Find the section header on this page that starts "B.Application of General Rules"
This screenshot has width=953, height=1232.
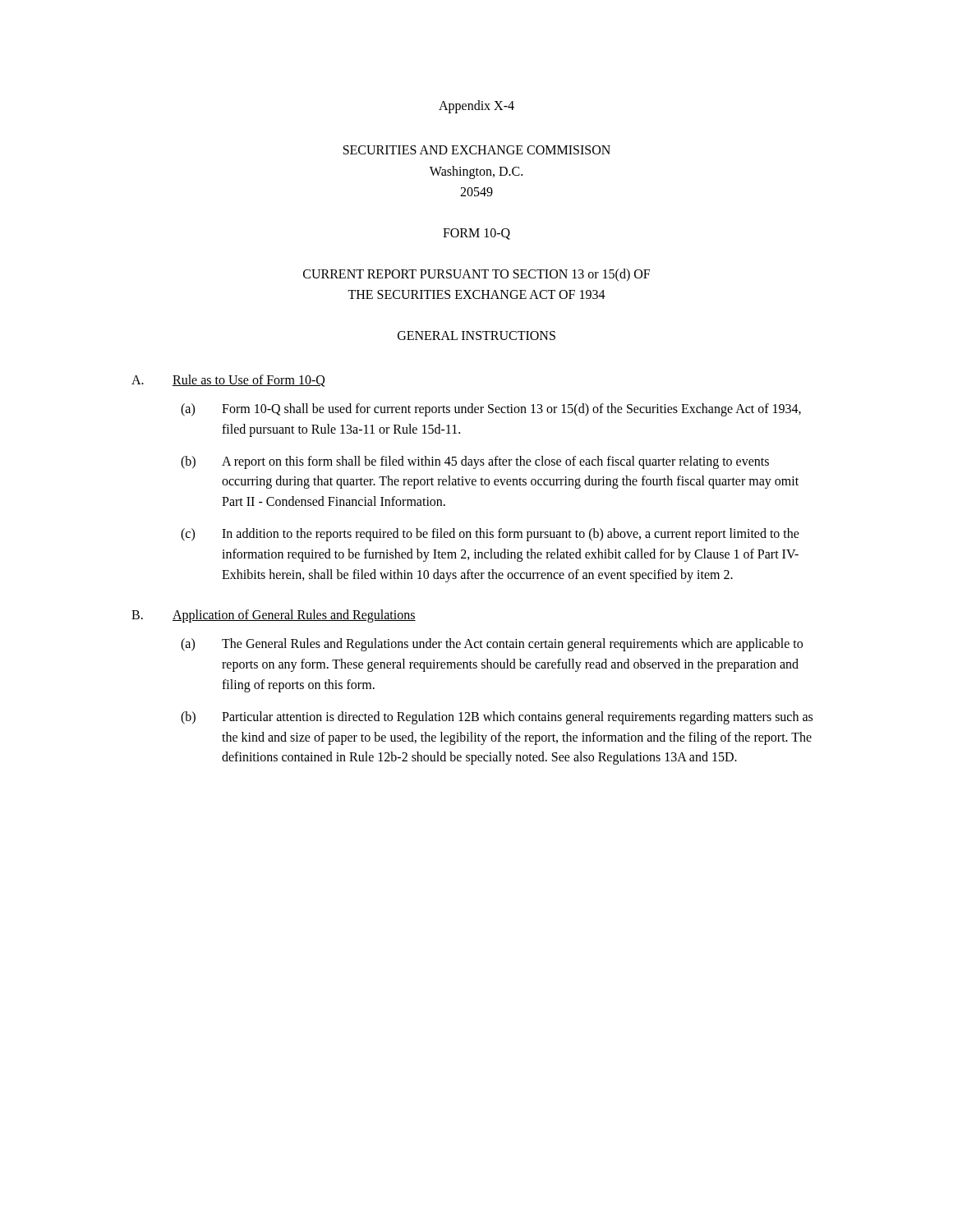pos(273,616)
